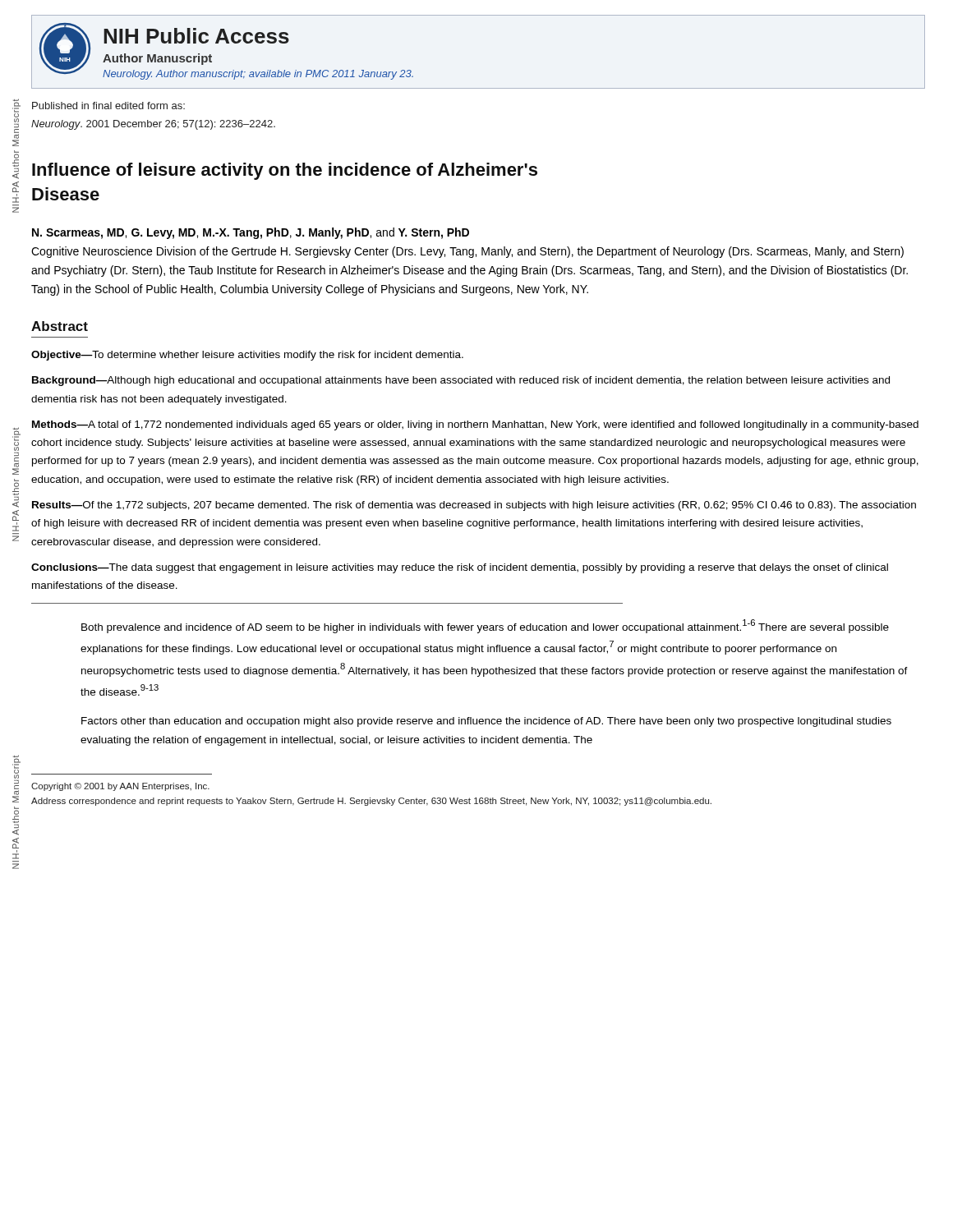Find the block starting "Published in final edited form as:"
953x1232 pixels.
click(x=154, y=115)
